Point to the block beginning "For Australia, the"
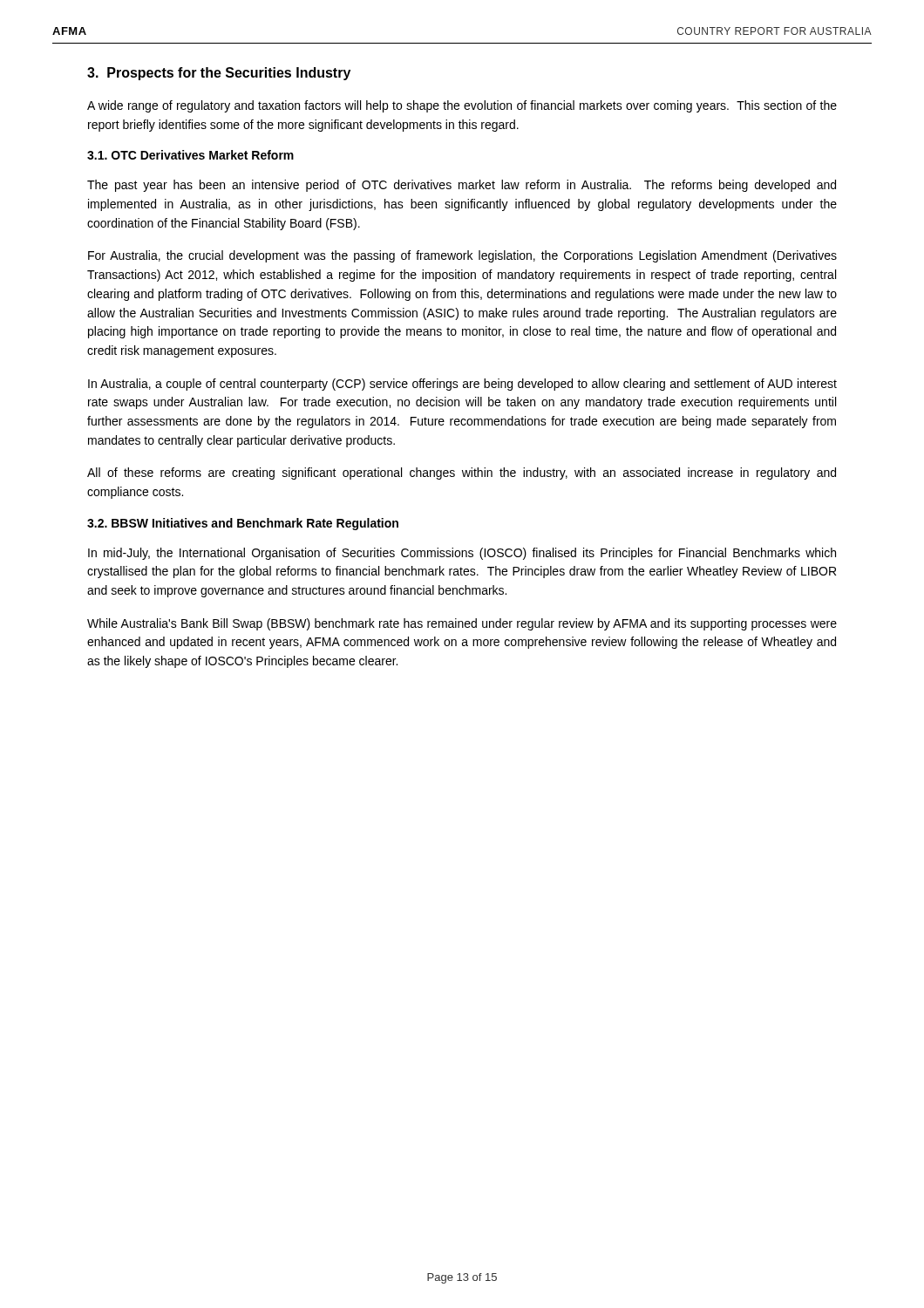 tap(462, 303)
